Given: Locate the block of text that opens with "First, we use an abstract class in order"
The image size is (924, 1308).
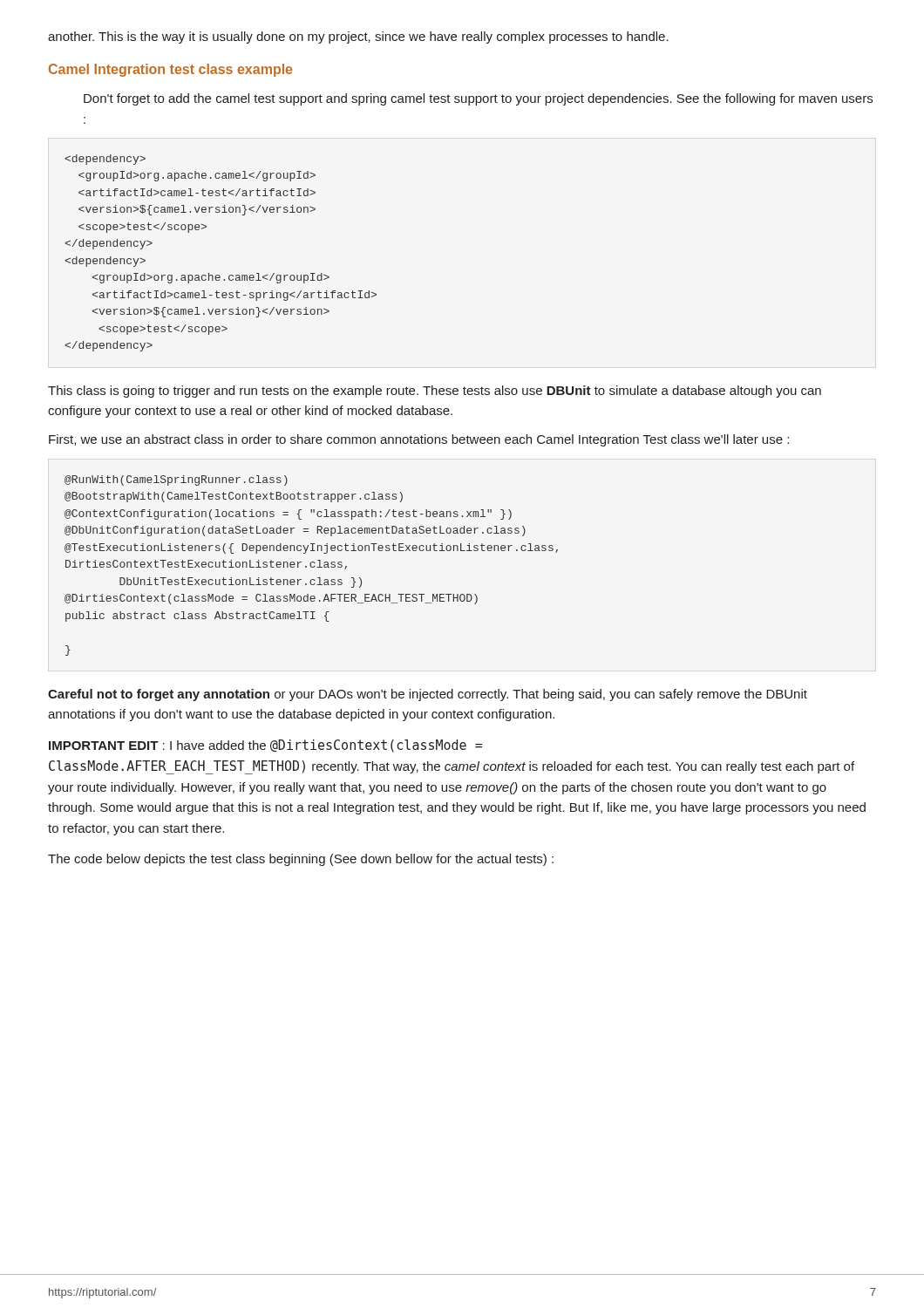Looking at the screenshot, I should pyautogui.click(x=419, y=439).
